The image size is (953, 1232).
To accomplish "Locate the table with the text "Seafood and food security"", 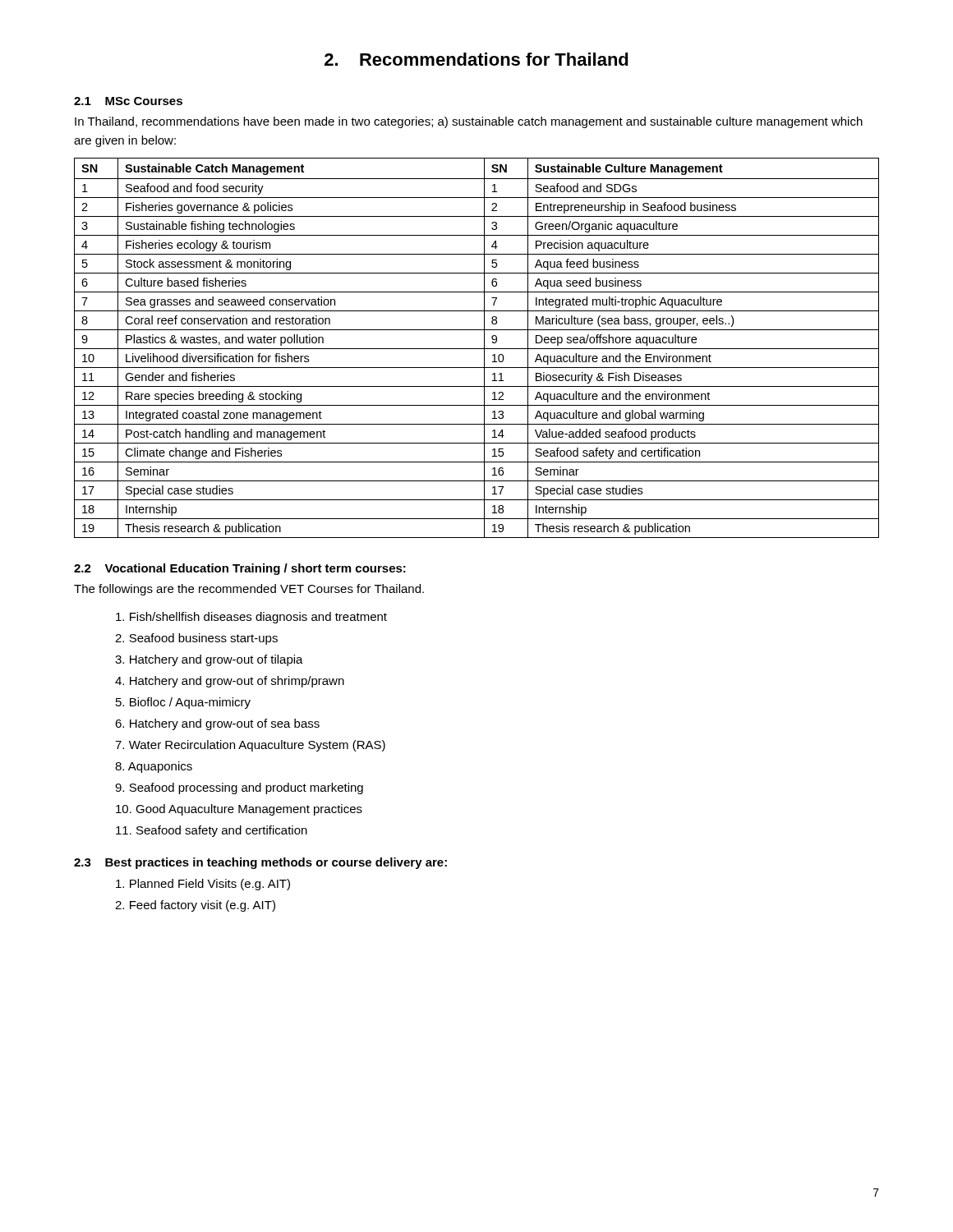I will pos(476,348).
